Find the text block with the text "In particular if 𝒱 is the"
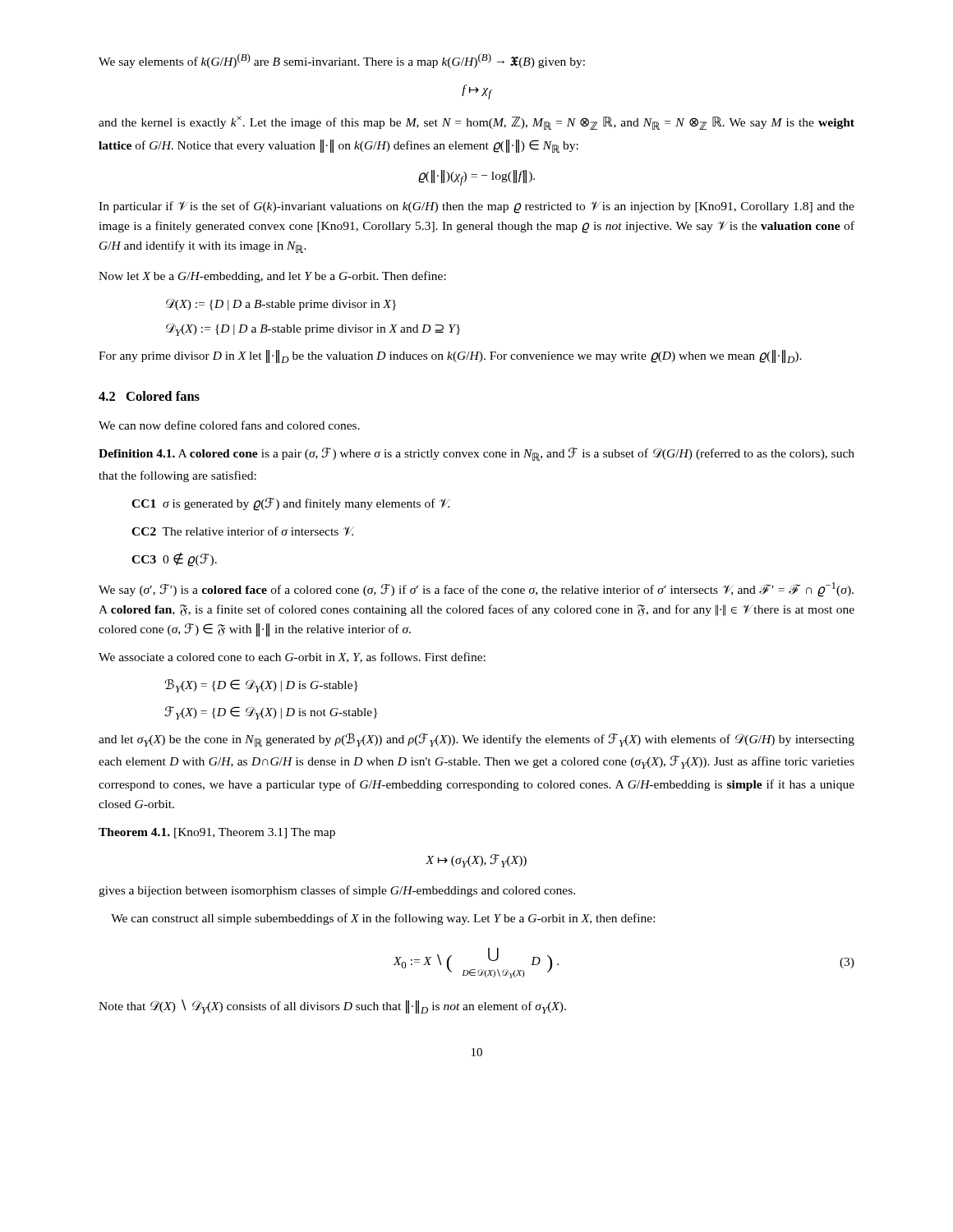 coord(476,227)
